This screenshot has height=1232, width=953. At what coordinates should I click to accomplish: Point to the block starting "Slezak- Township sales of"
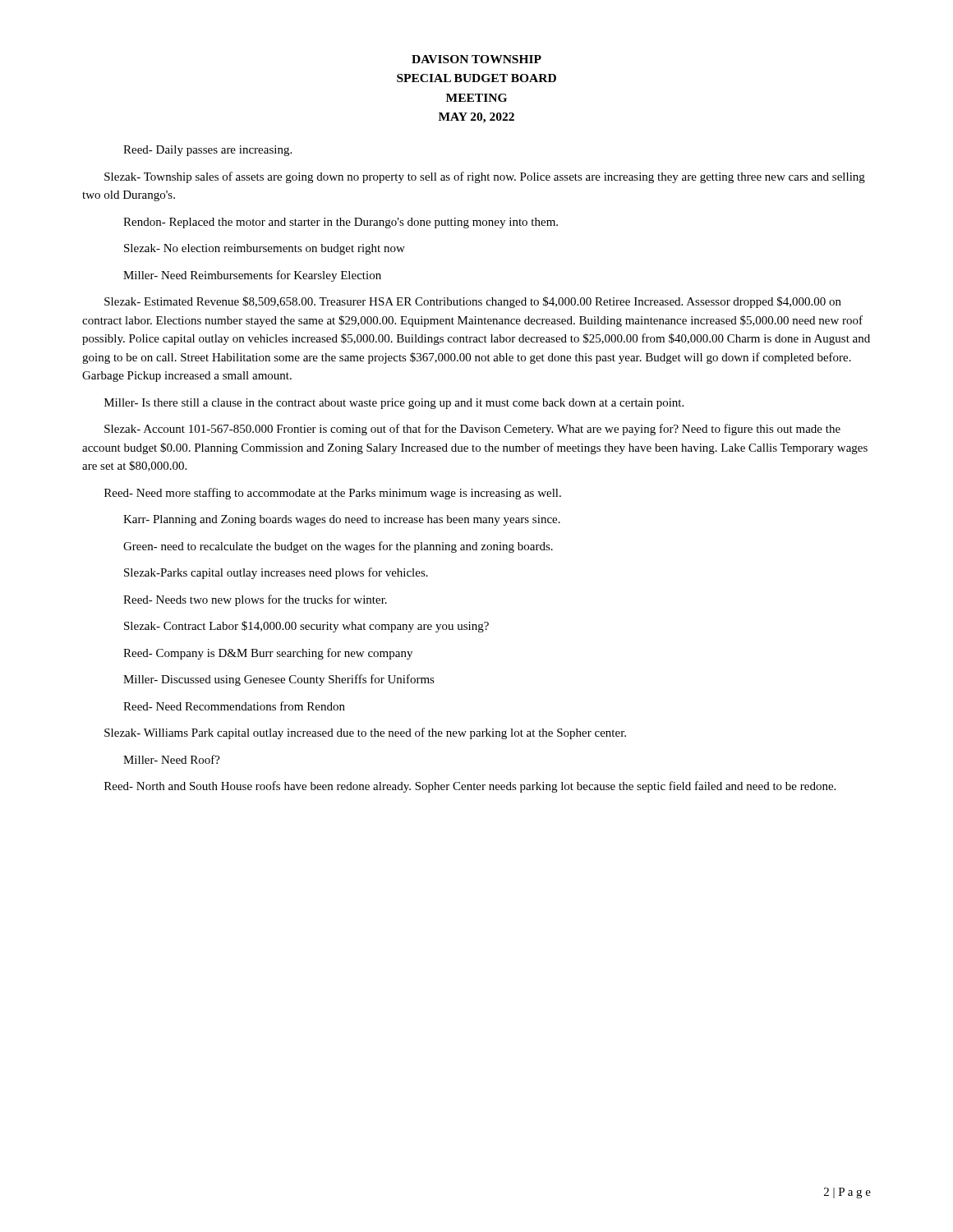[x=474, y=185]
